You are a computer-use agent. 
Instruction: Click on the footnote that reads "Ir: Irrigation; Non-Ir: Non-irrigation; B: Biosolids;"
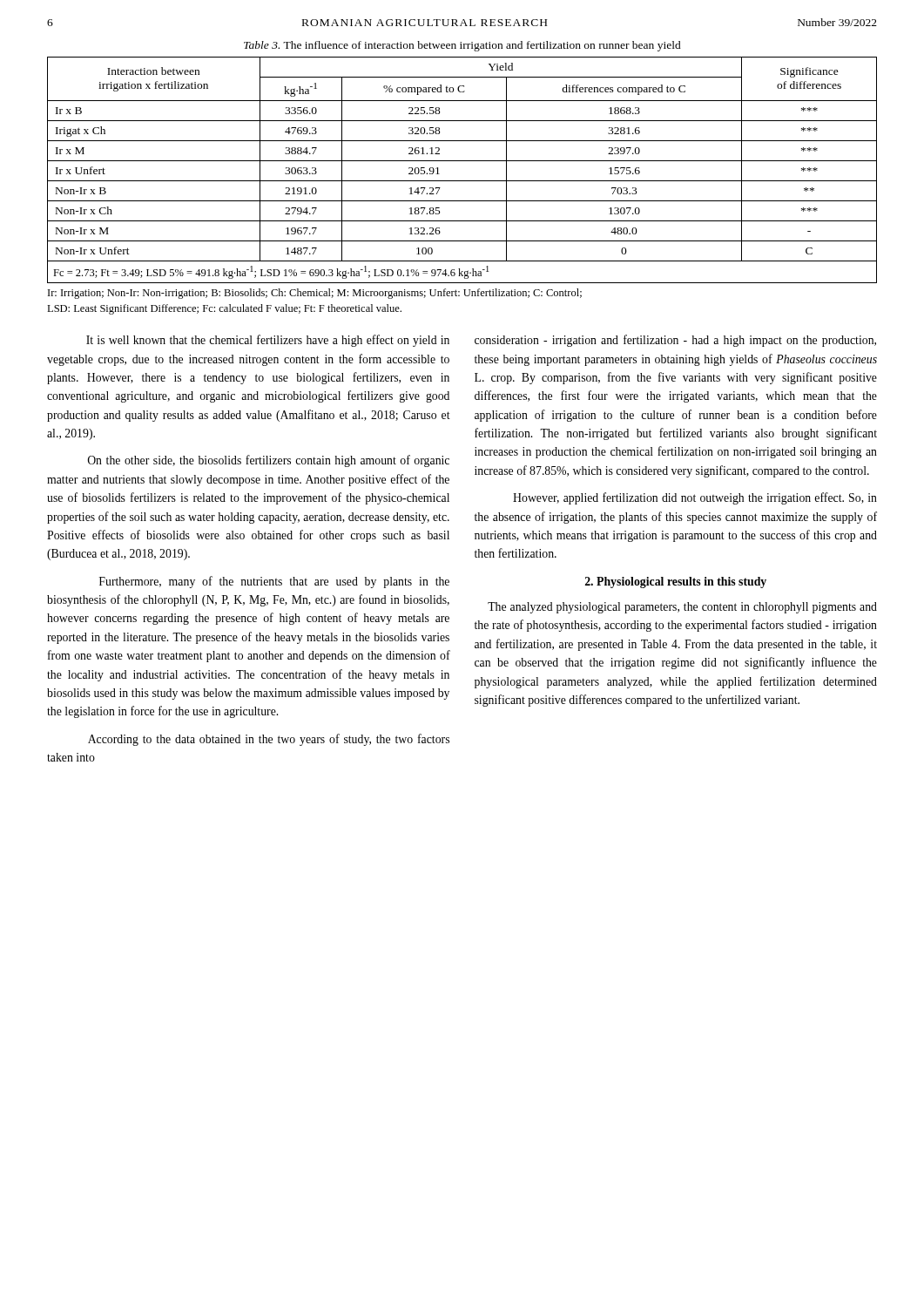315,301
